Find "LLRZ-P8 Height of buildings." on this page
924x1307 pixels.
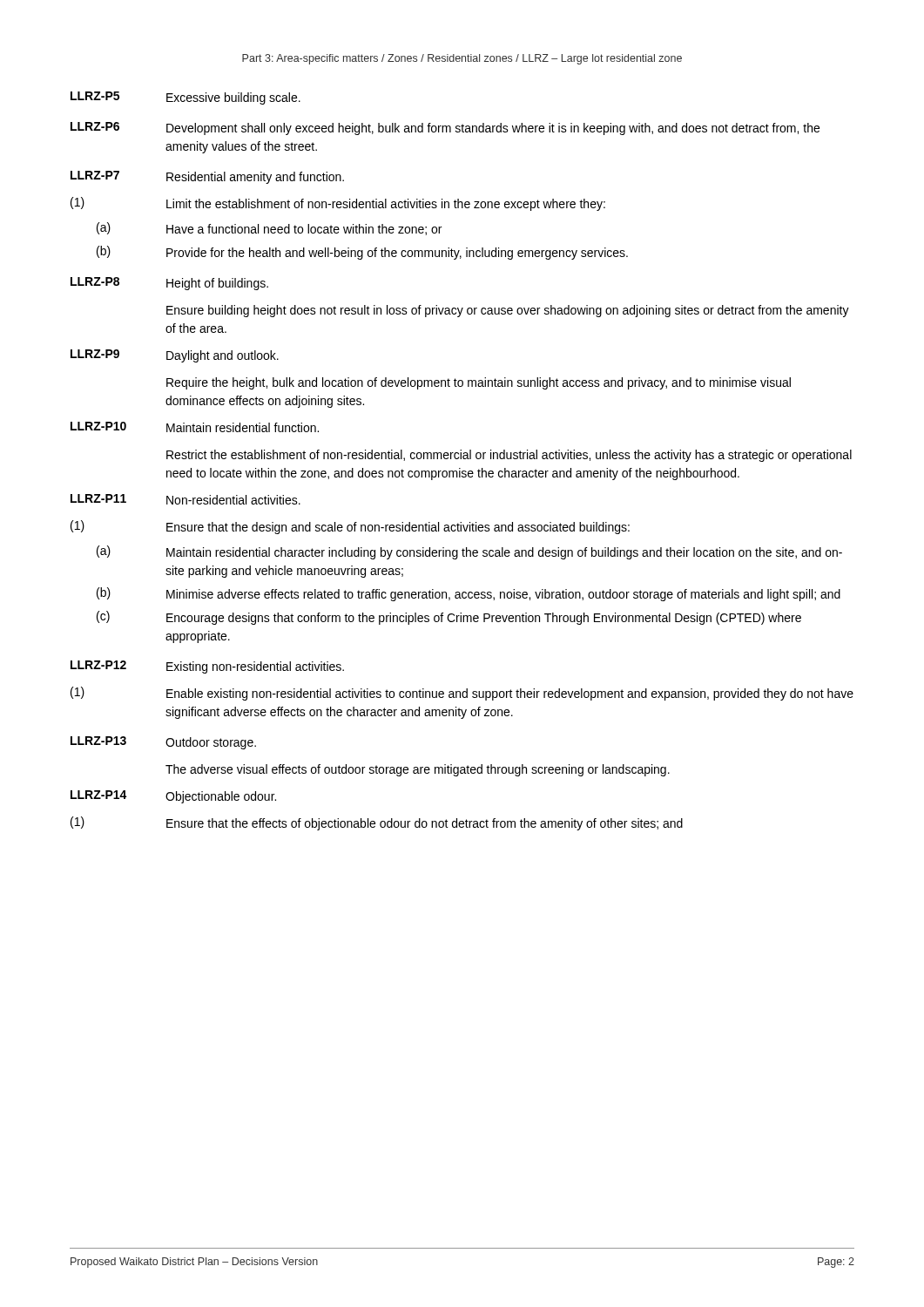tap(169, 284)
